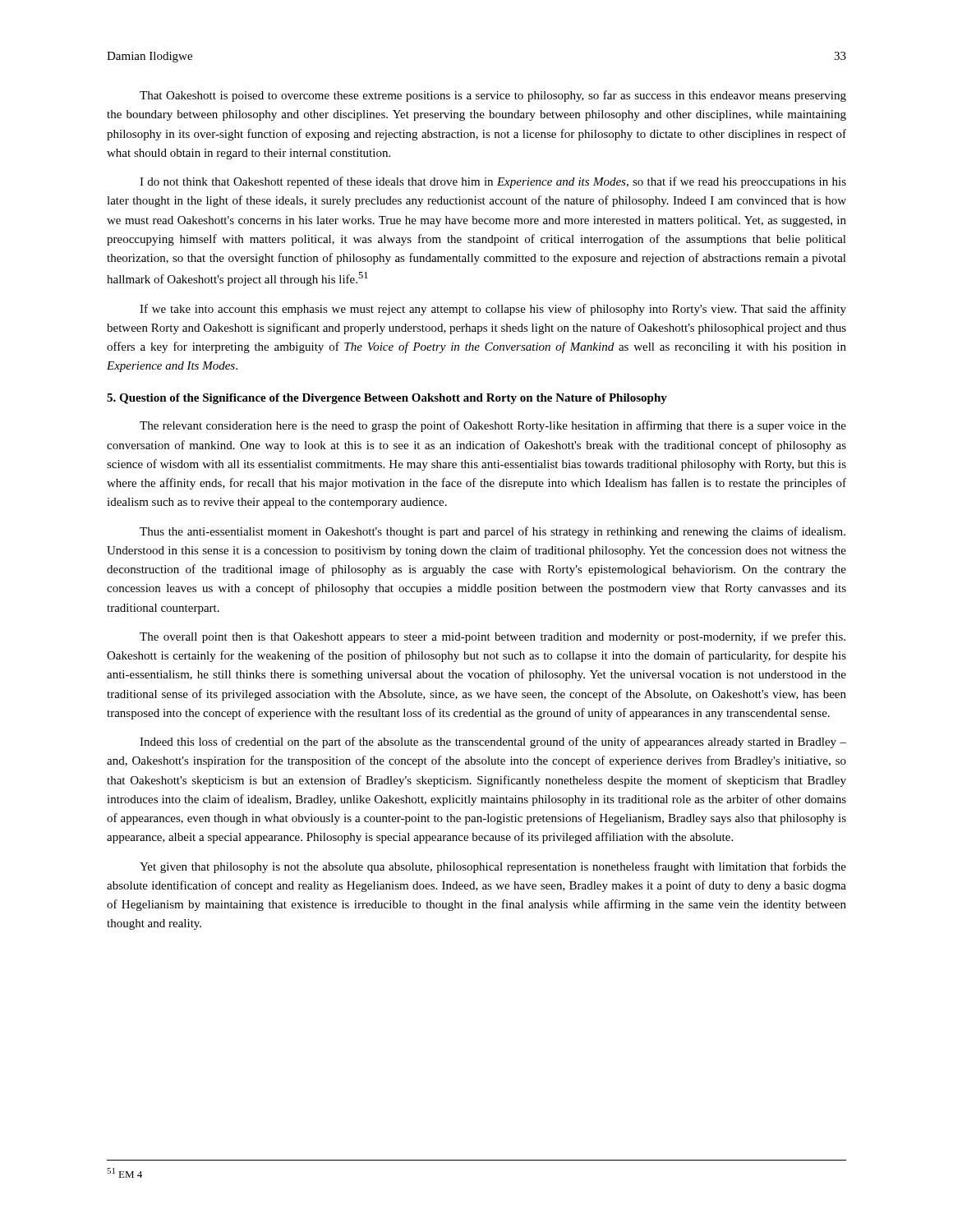953x1232 pixels.
Task: Navigate to the text starting "I do not"
Action: 476,231
